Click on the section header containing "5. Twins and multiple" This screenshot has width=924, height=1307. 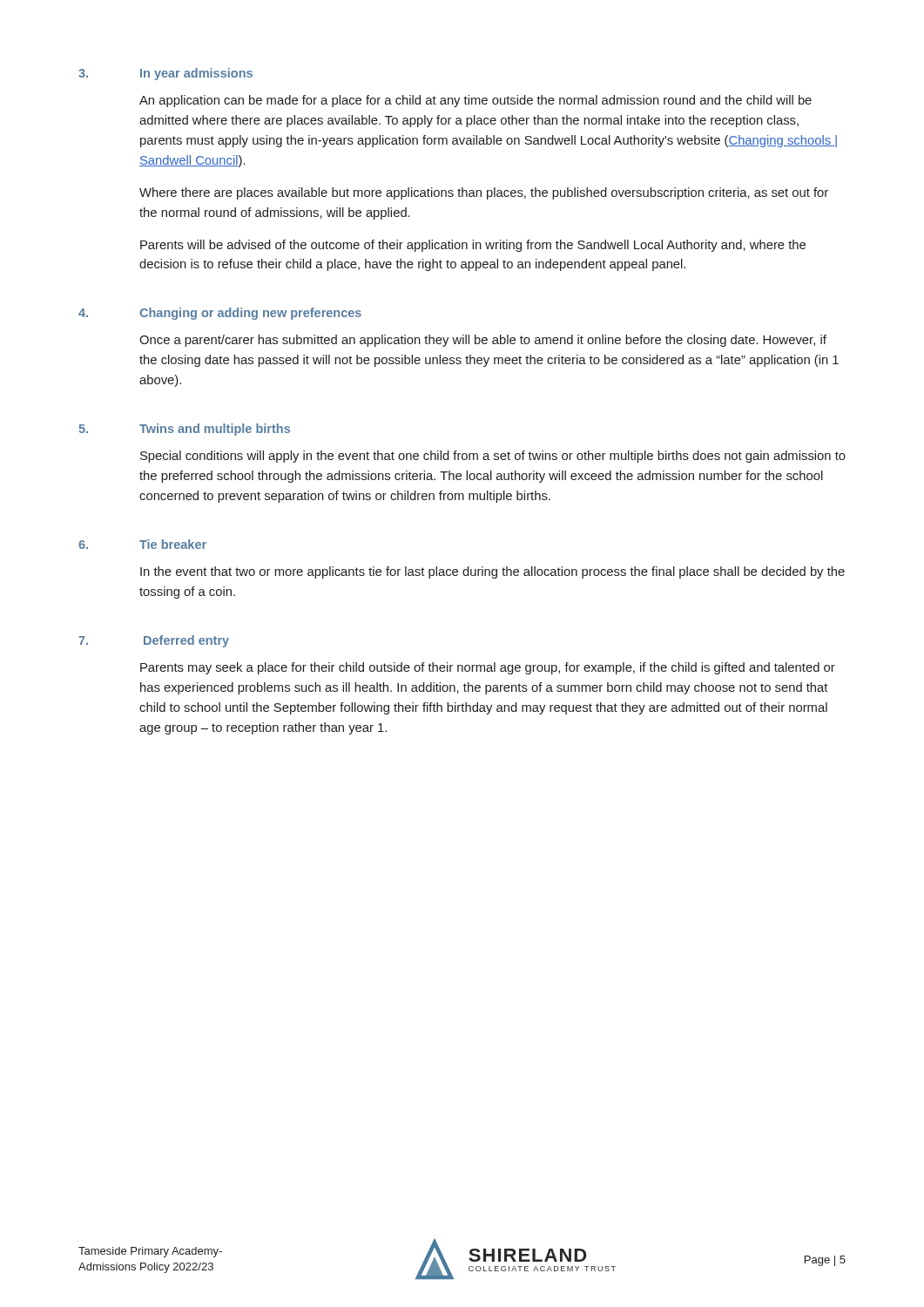(x=185, y=429)
